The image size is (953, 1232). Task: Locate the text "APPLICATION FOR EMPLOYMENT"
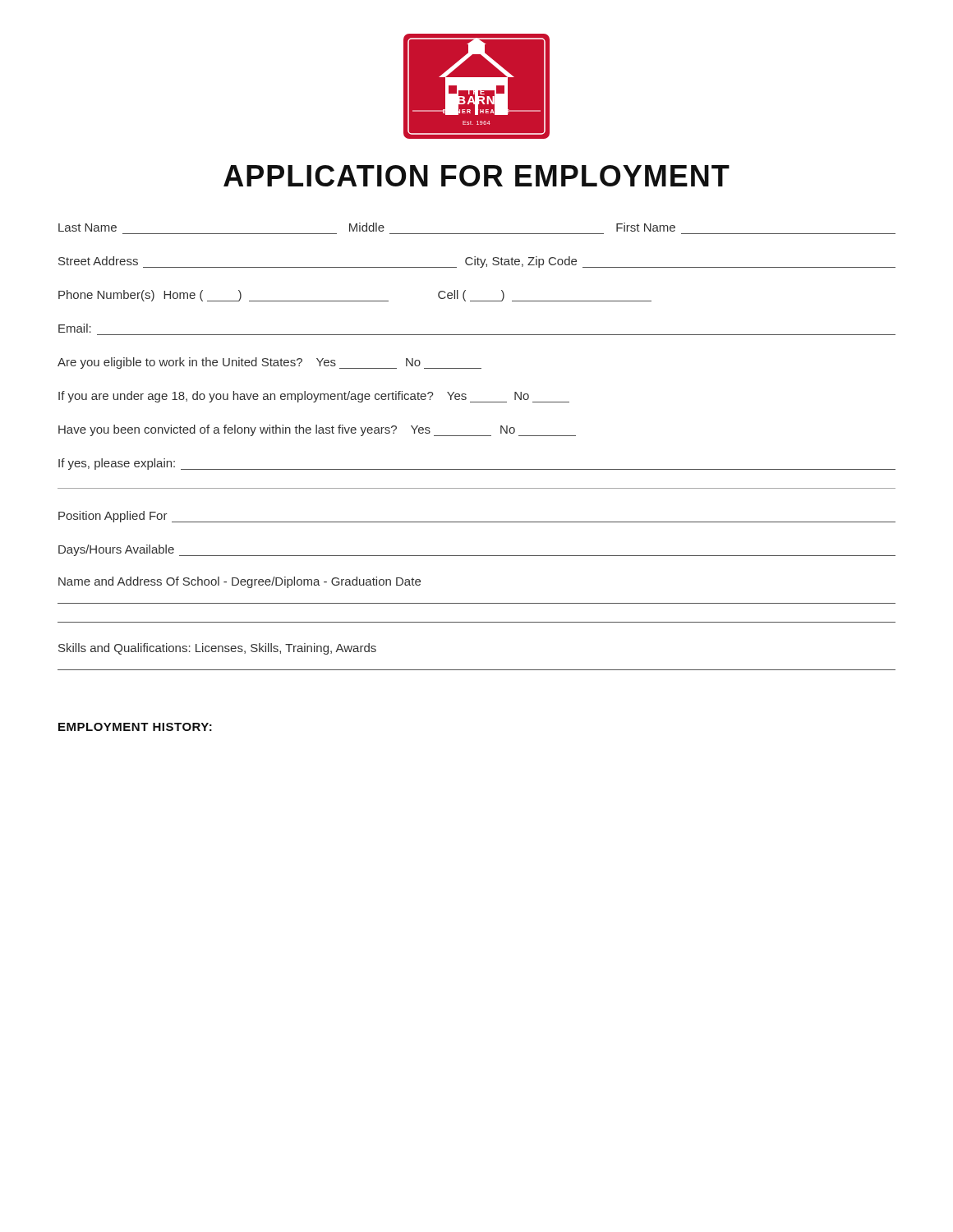click(476, 177)
